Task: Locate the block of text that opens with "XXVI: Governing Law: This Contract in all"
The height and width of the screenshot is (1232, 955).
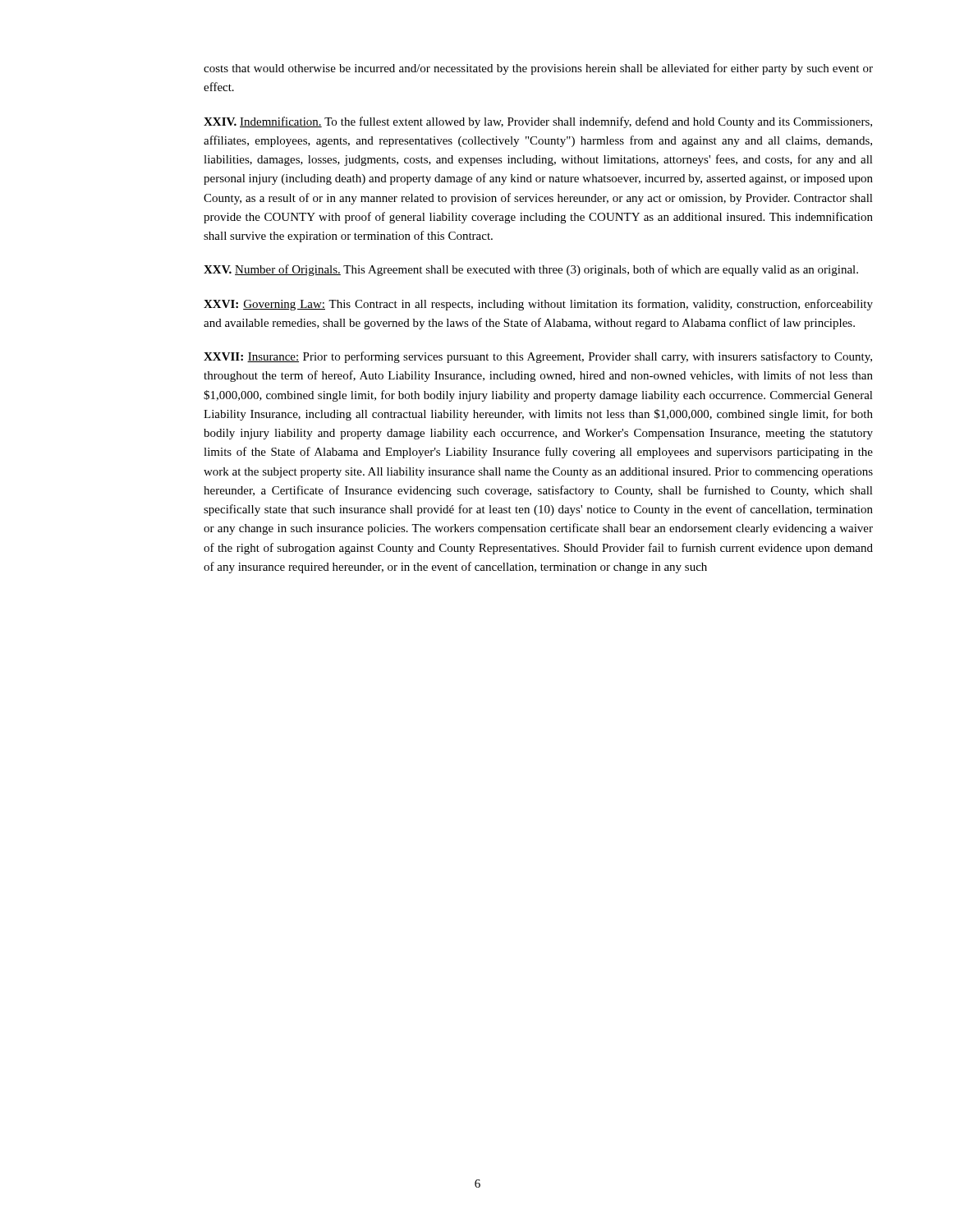Action: point(538,314)
